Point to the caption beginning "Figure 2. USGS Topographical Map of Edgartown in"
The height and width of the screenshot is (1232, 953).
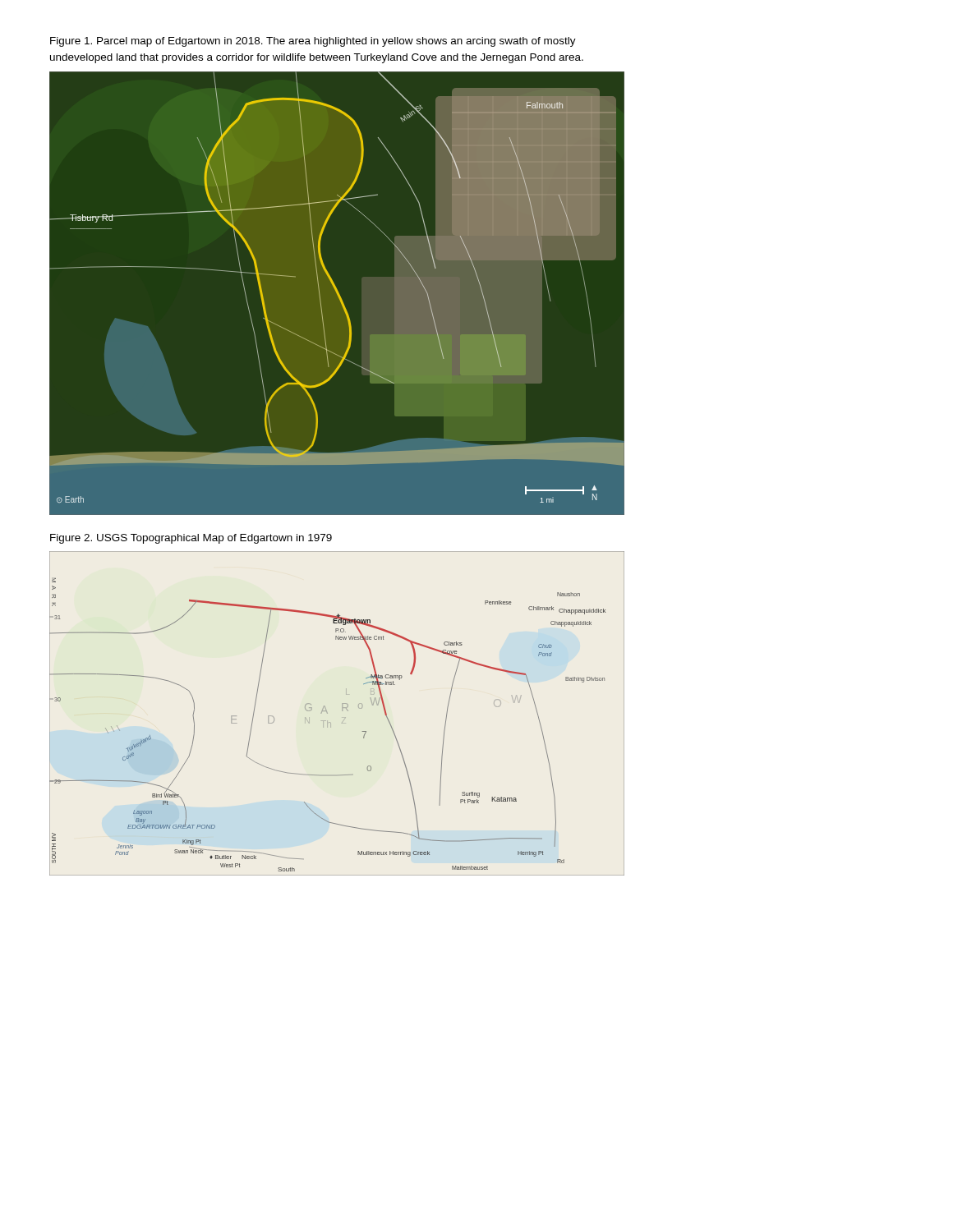click(191, 538)
